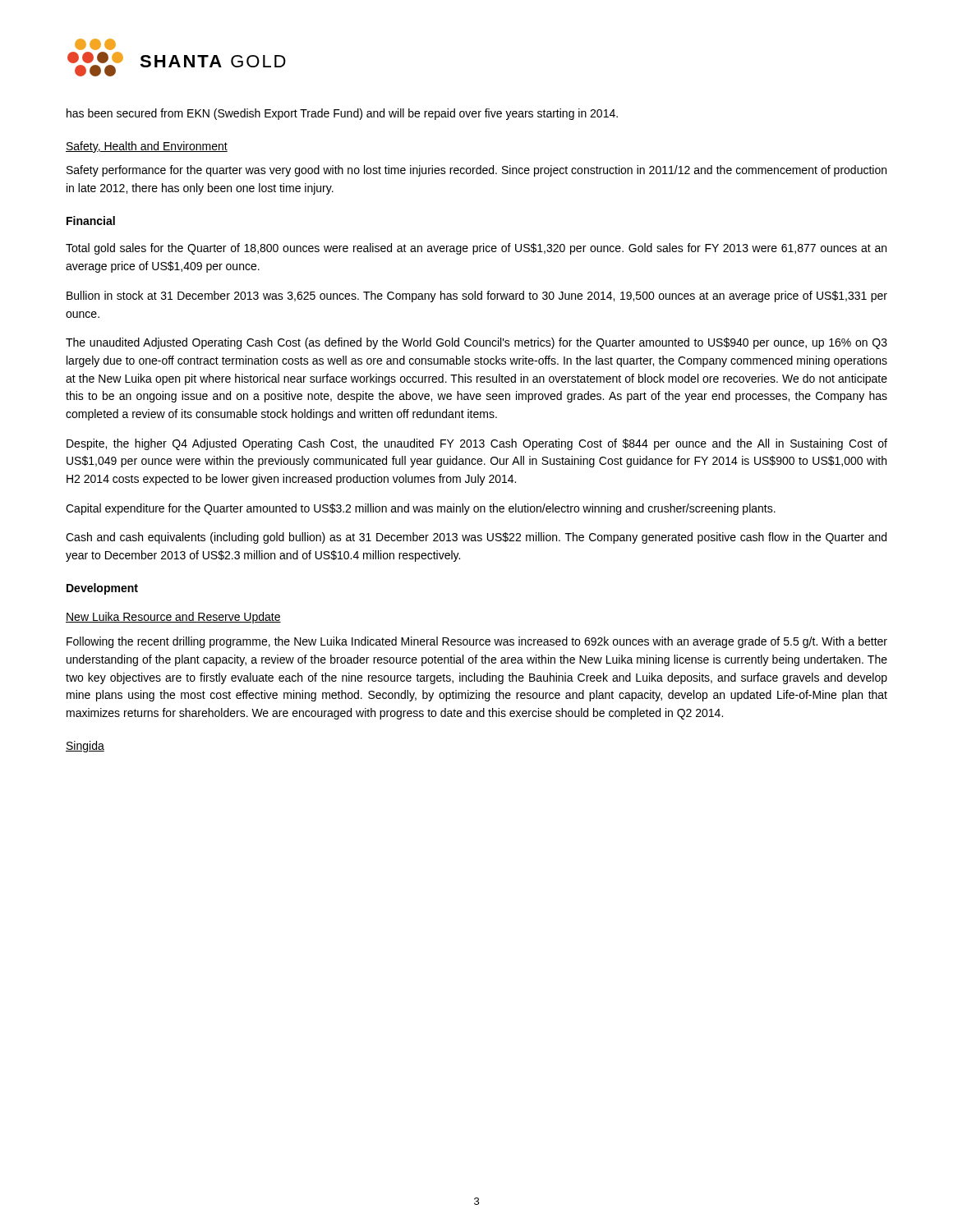Click on the element starting "Following the recent"
Viewport: 953px width, 1232px height.
click(476, 678)
